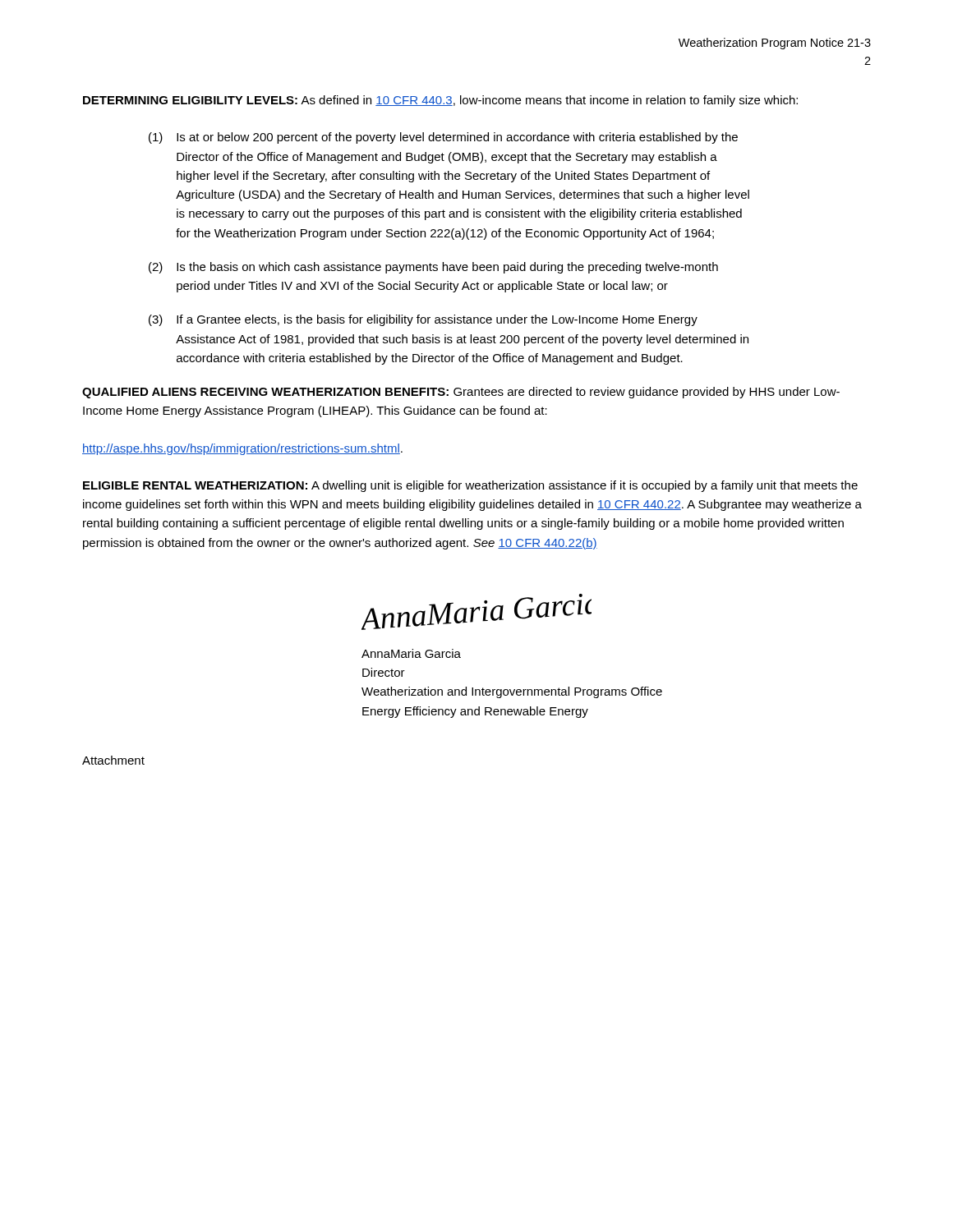Find the illustration
Screen dimensions: 1232x953
tap(616, 612)
